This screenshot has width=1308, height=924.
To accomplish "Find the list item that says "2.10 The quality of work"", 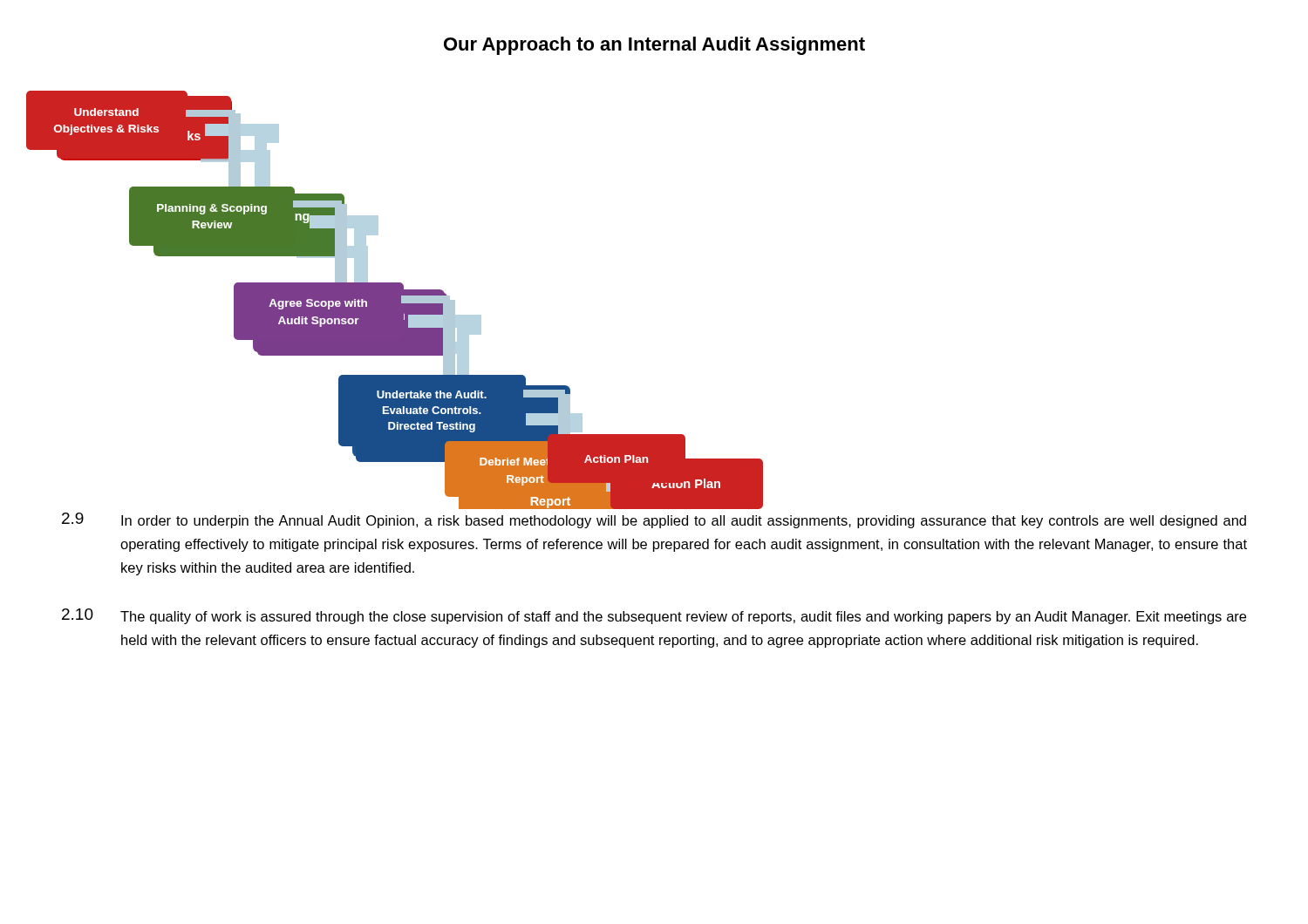I will tap(654, 628).
